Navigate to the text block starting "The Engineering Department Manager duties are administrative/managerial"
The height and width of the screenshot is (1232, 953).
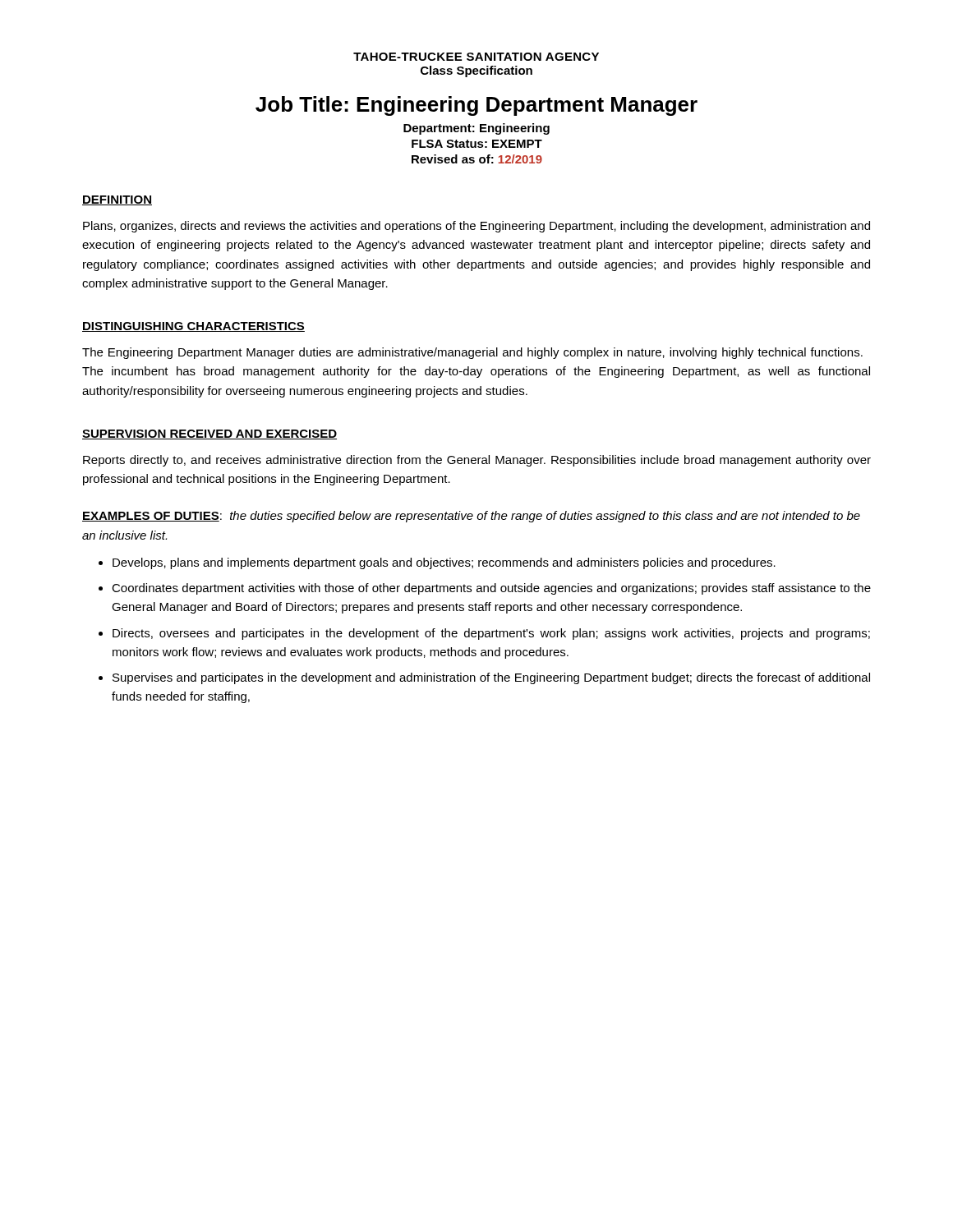(x=476, y=371)
